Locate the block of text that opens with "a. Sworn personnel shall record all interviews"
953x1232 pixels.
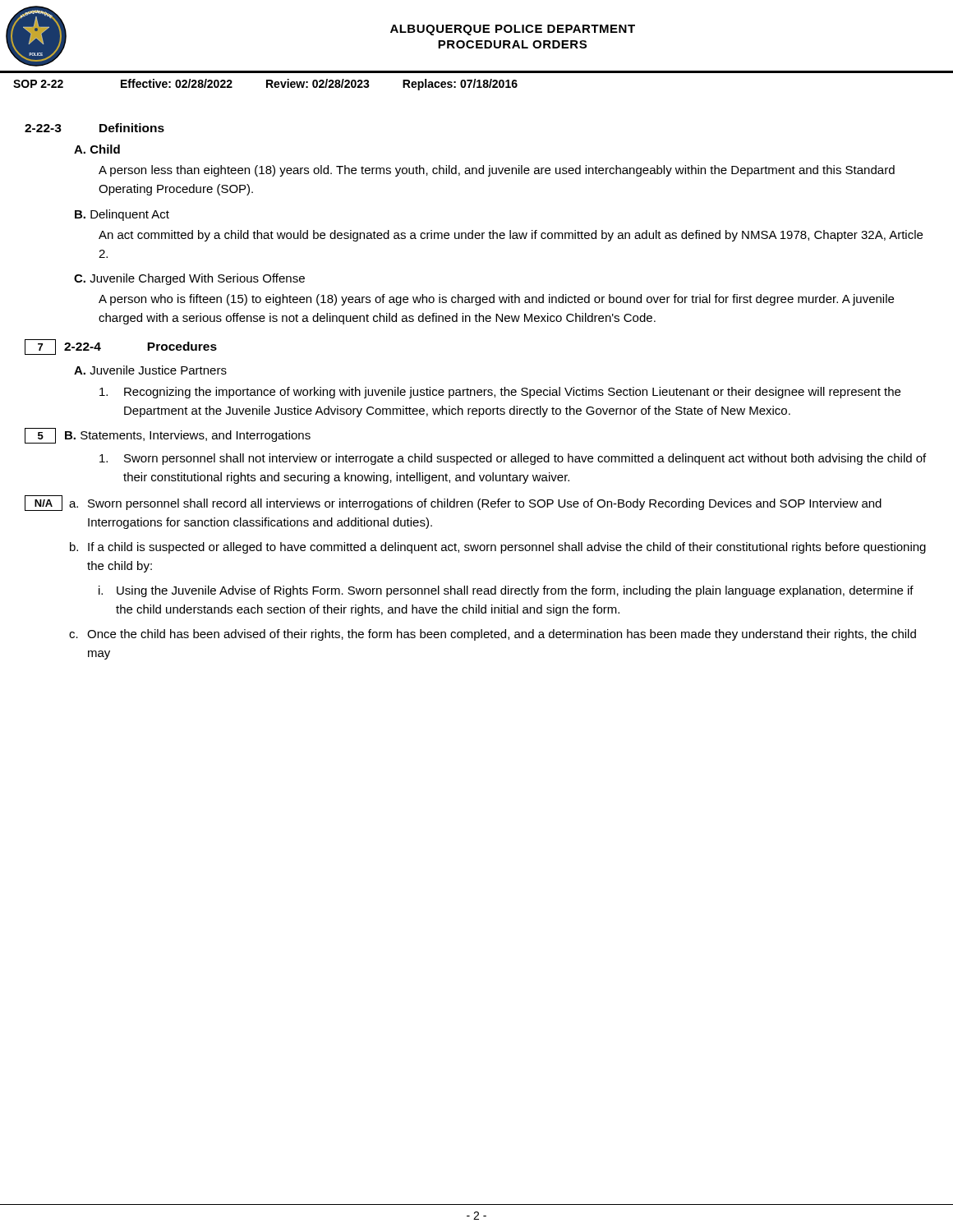pyautogui.click(x=485, y=511)
